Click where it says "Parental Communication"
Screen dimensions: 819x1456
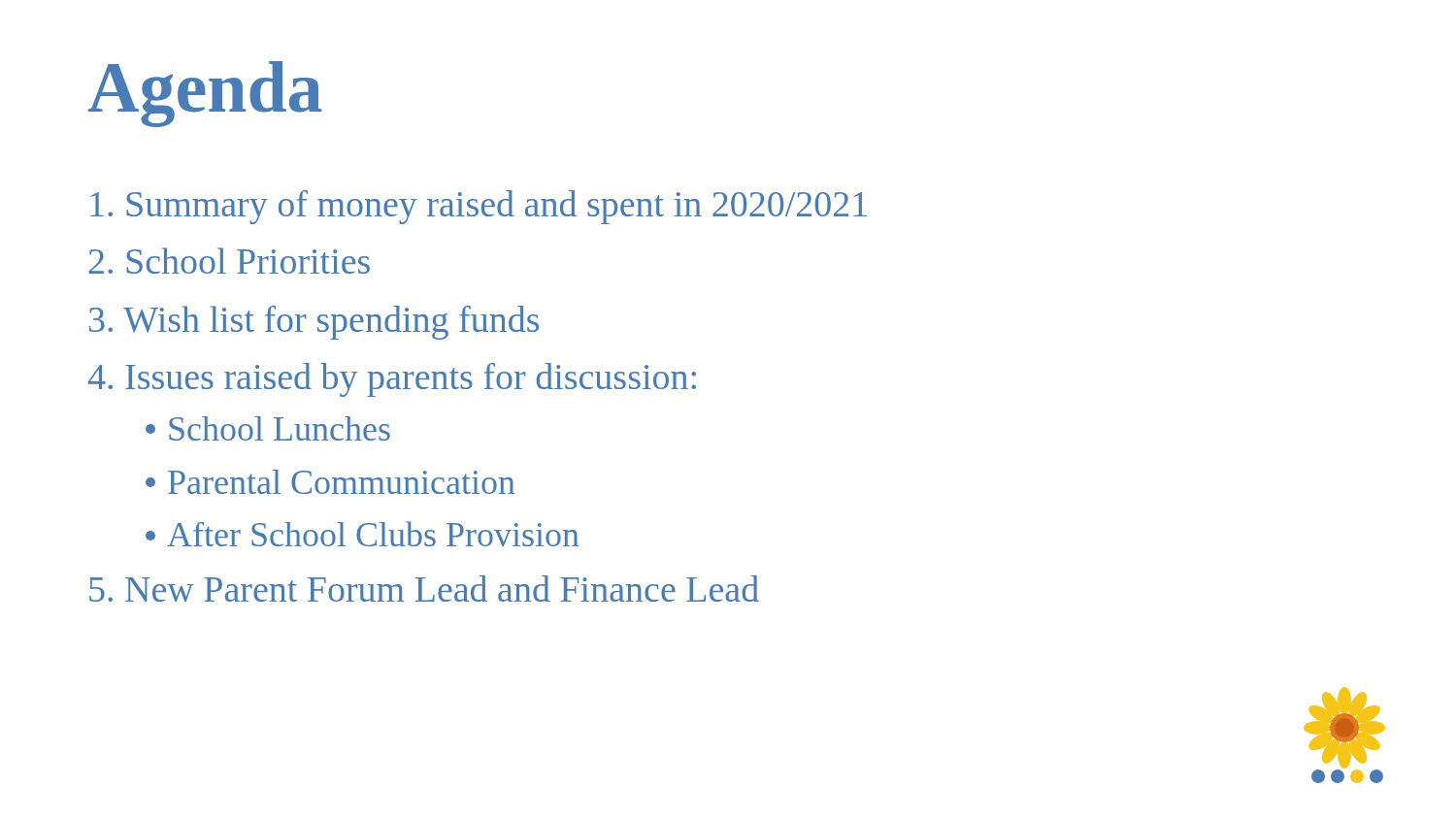point(331,482)
